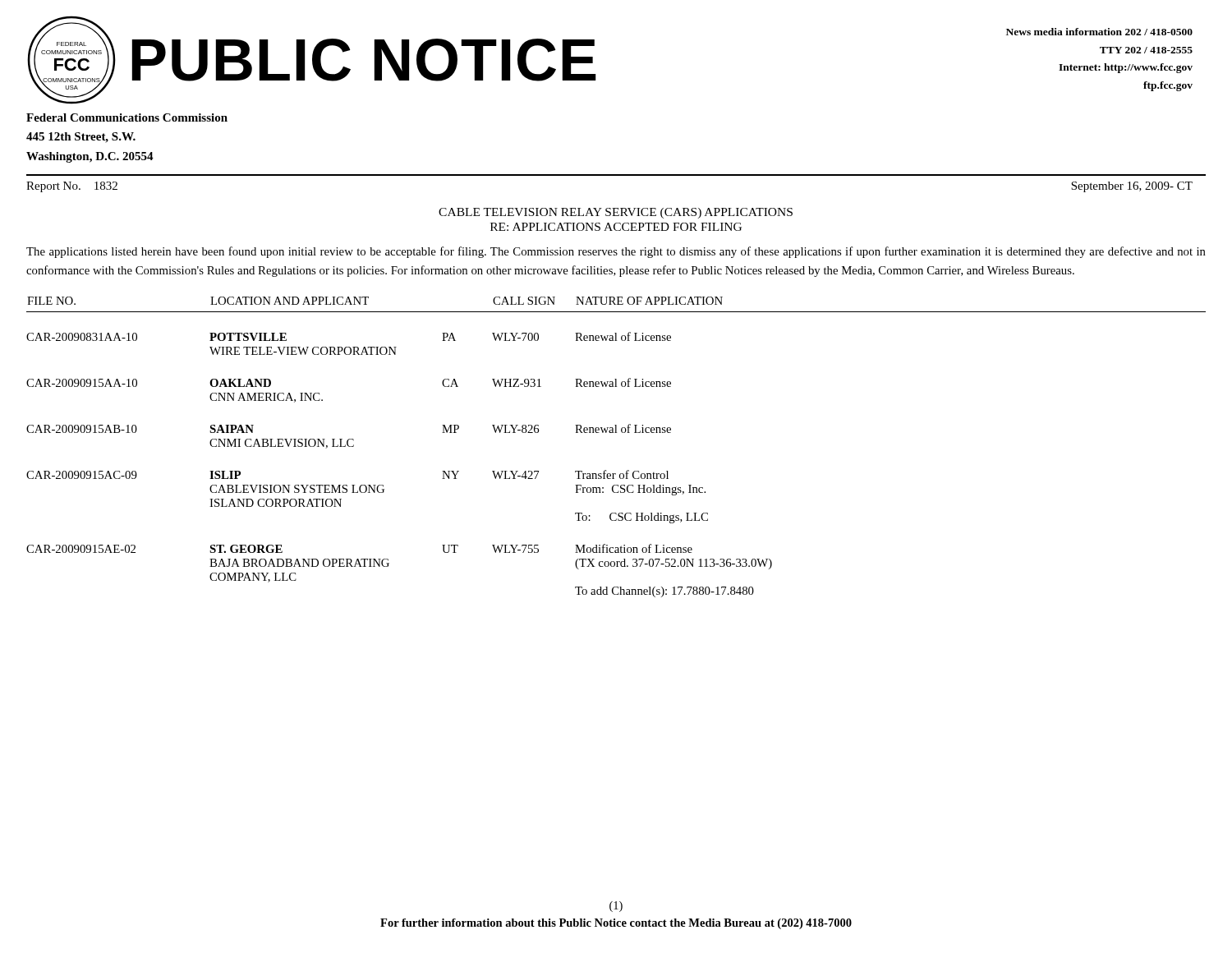The image size is (1232, 953).
Task: Locate the passage starting "The applications listed herein"
Action: pyautogui.click(x=616, y=261)
